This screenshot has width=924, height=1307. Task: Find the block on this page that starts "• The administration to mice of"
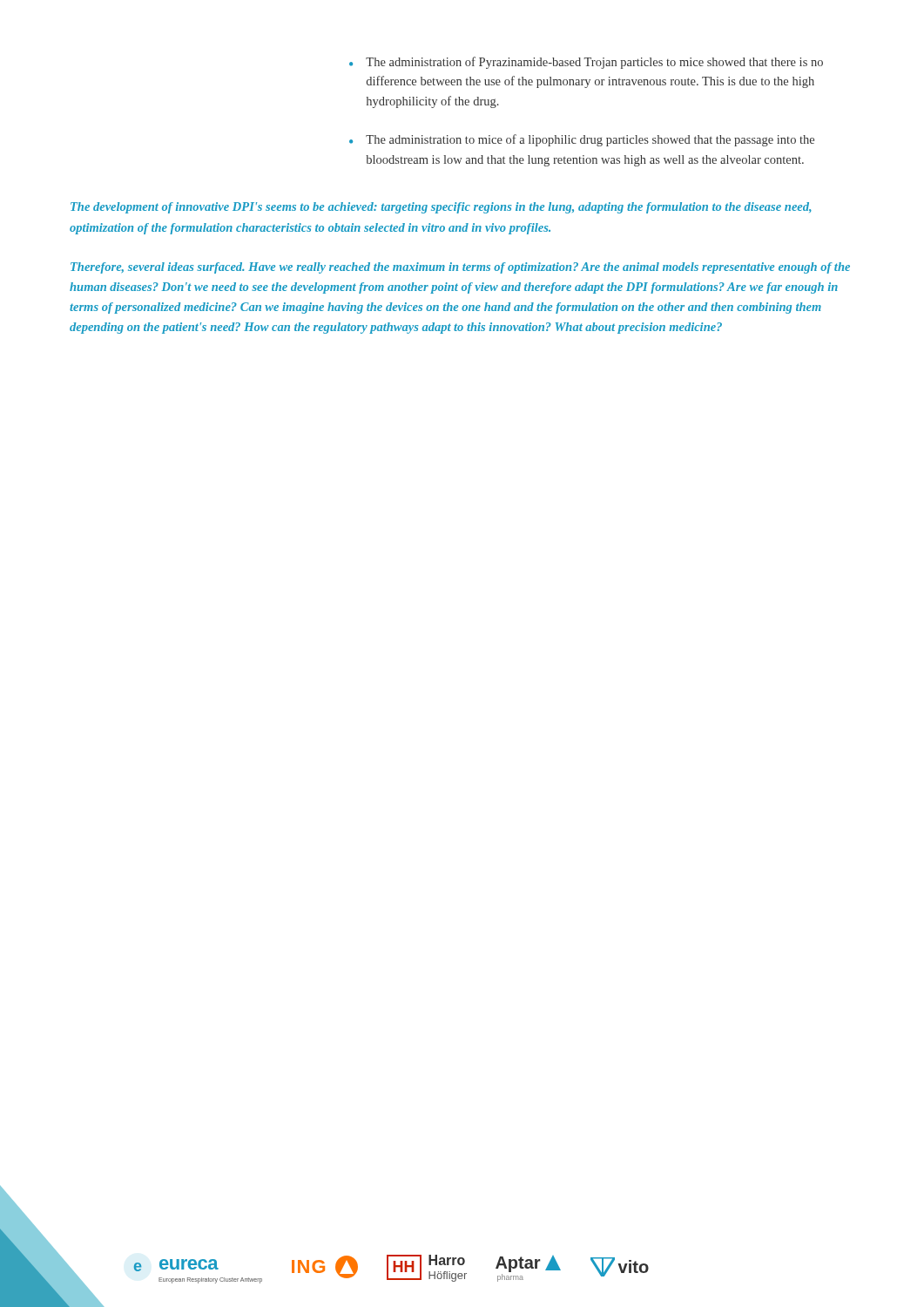click(x=601, y=150)
